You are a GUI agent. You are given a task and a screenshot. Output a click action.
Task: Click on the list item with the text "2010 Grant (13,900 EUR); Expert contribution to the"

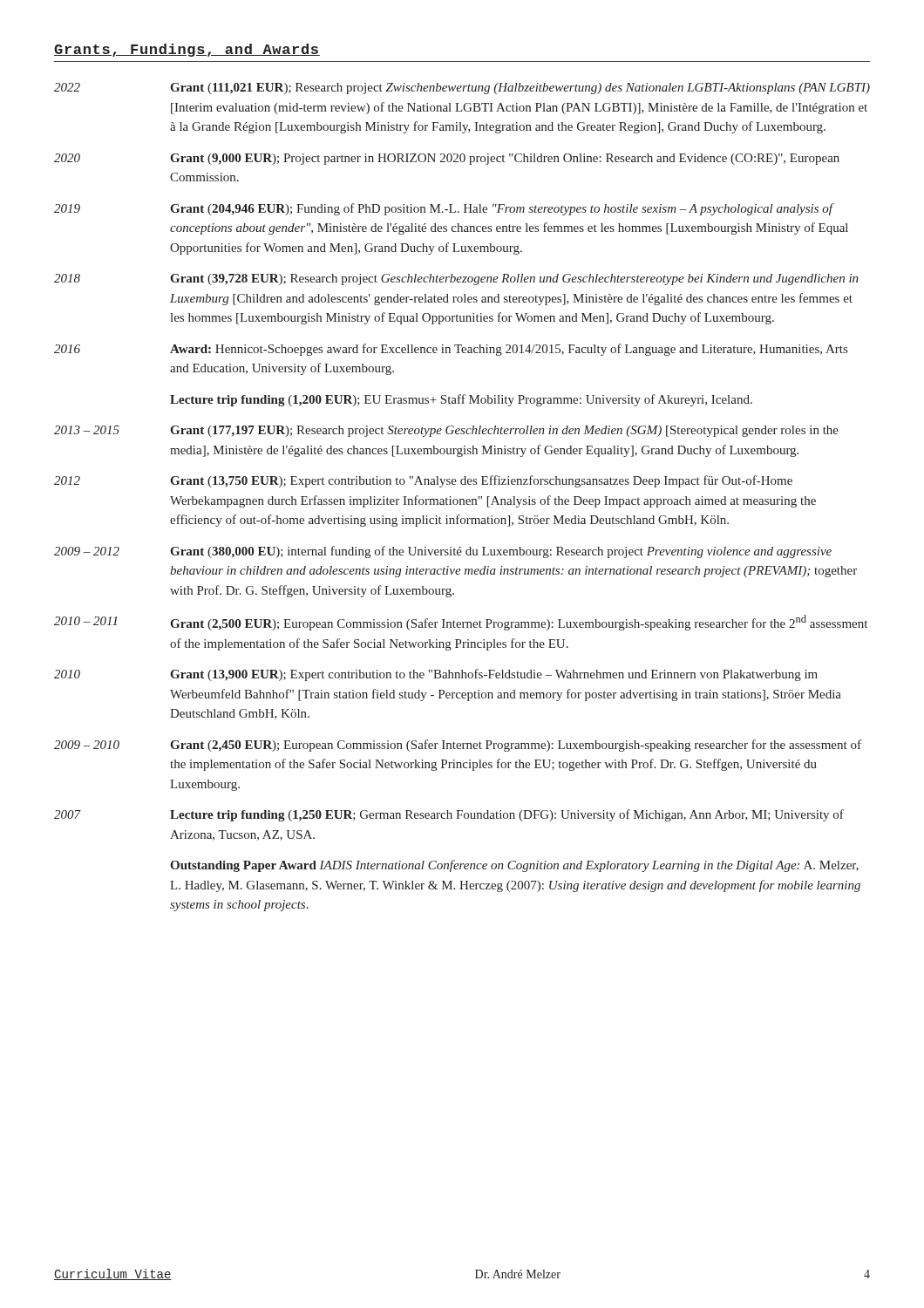pyautogui.click(x=462, y=694)
